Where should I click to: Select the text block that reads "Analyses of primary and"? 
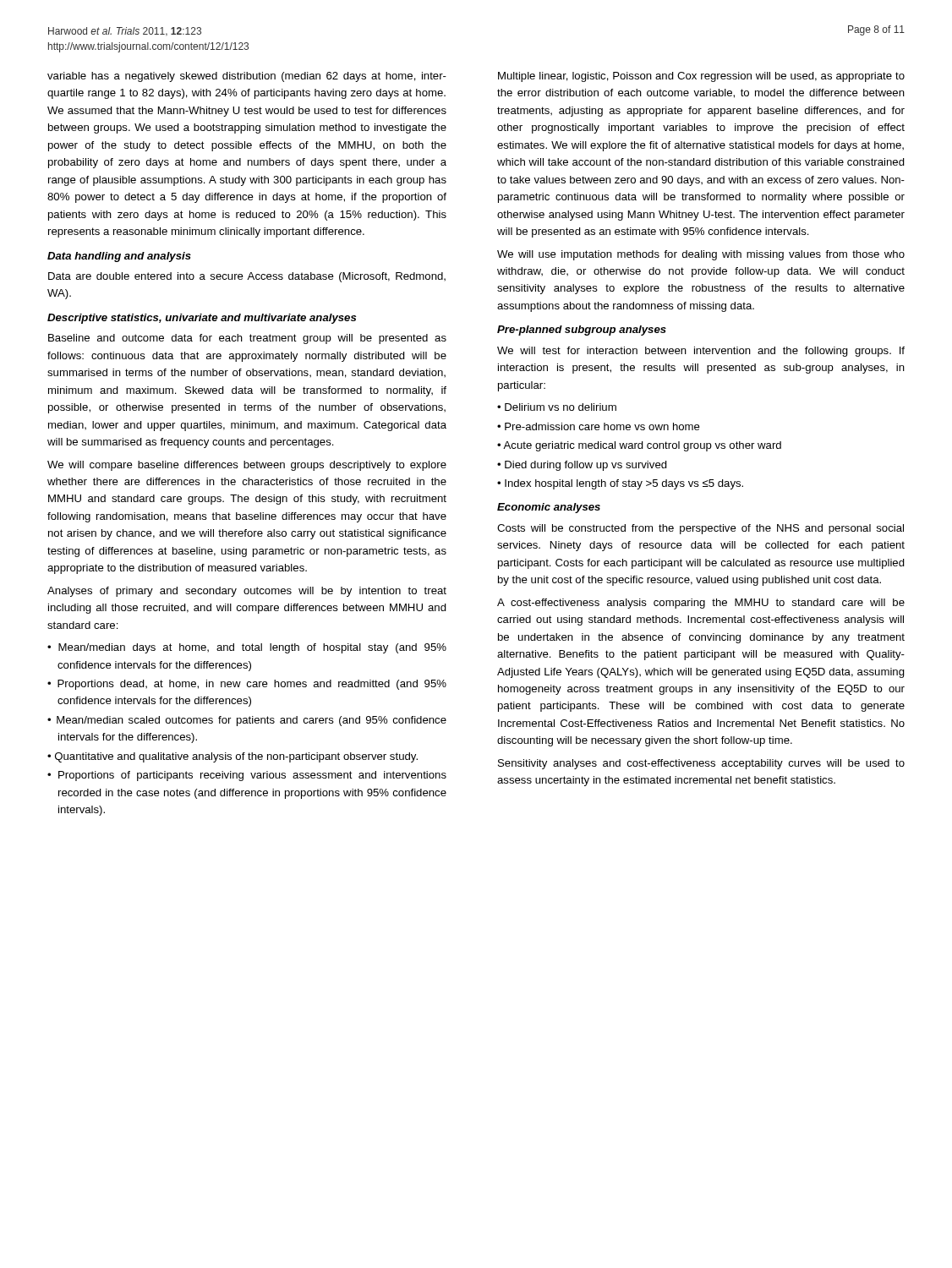coord(247,608)
